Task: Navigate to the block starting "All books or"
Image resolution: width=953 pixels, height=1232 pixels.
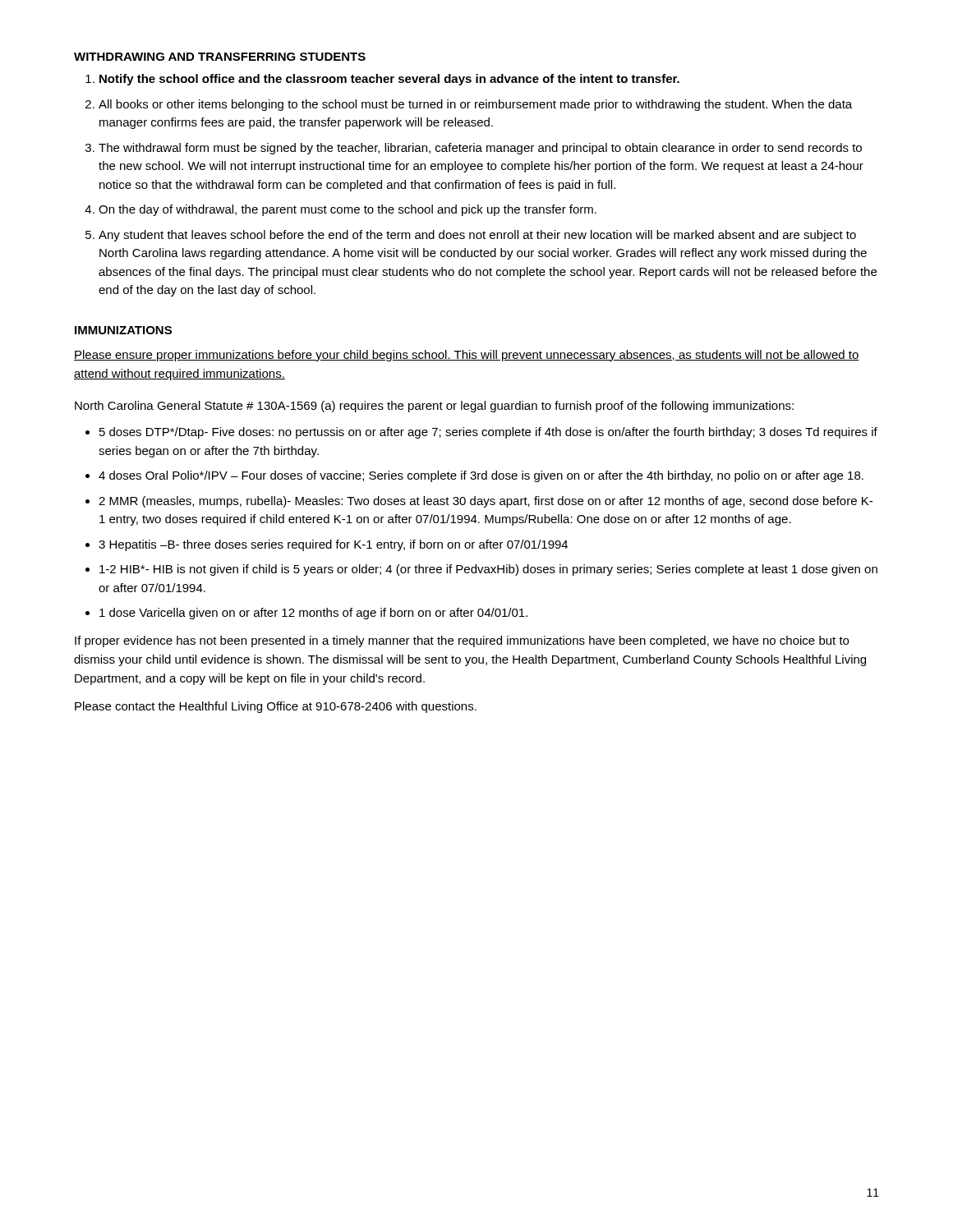Action: 475,113
